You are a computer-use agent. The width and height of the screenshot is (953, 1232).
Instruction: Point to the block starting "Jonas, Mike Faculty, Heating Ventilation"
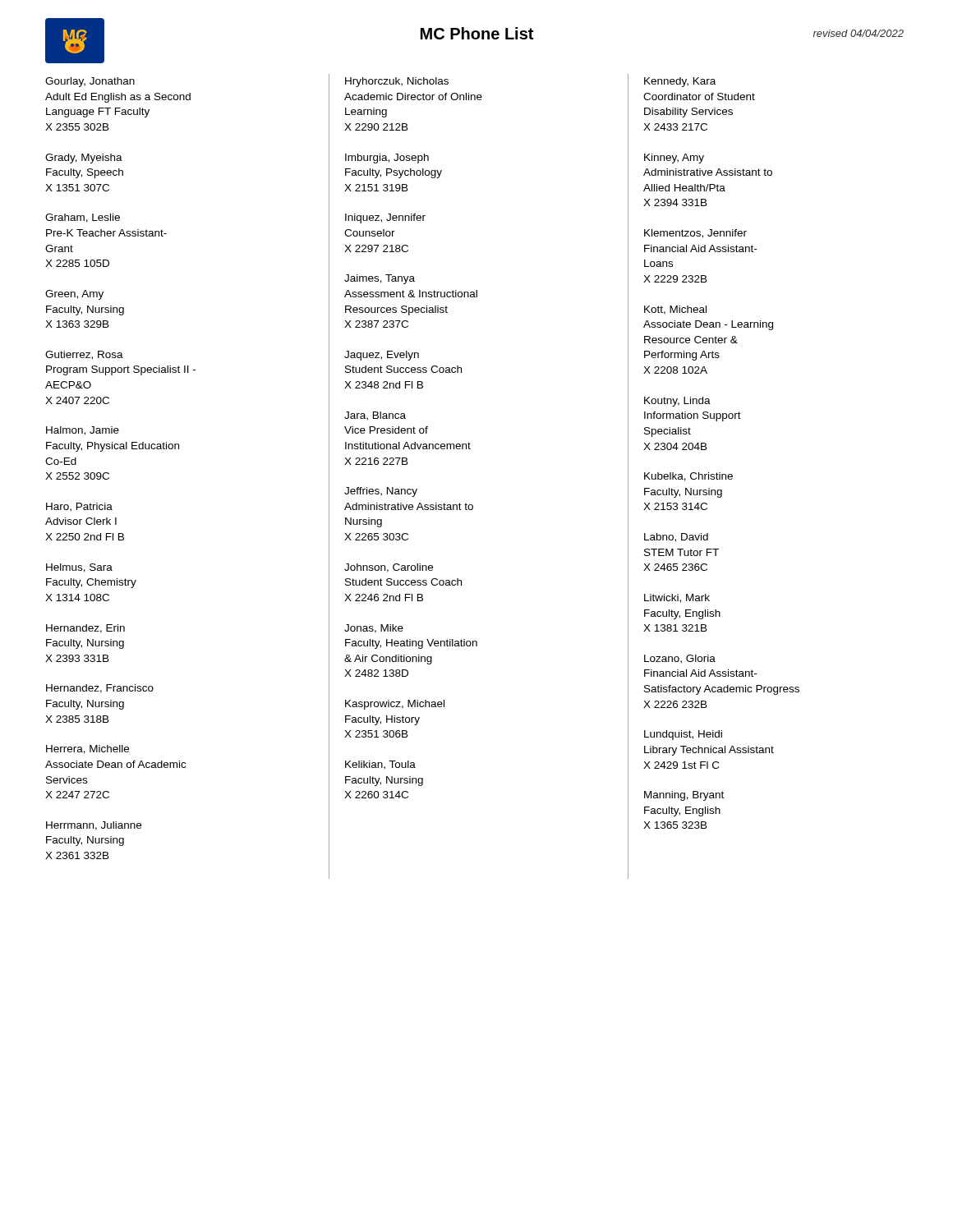click(411, 650)
